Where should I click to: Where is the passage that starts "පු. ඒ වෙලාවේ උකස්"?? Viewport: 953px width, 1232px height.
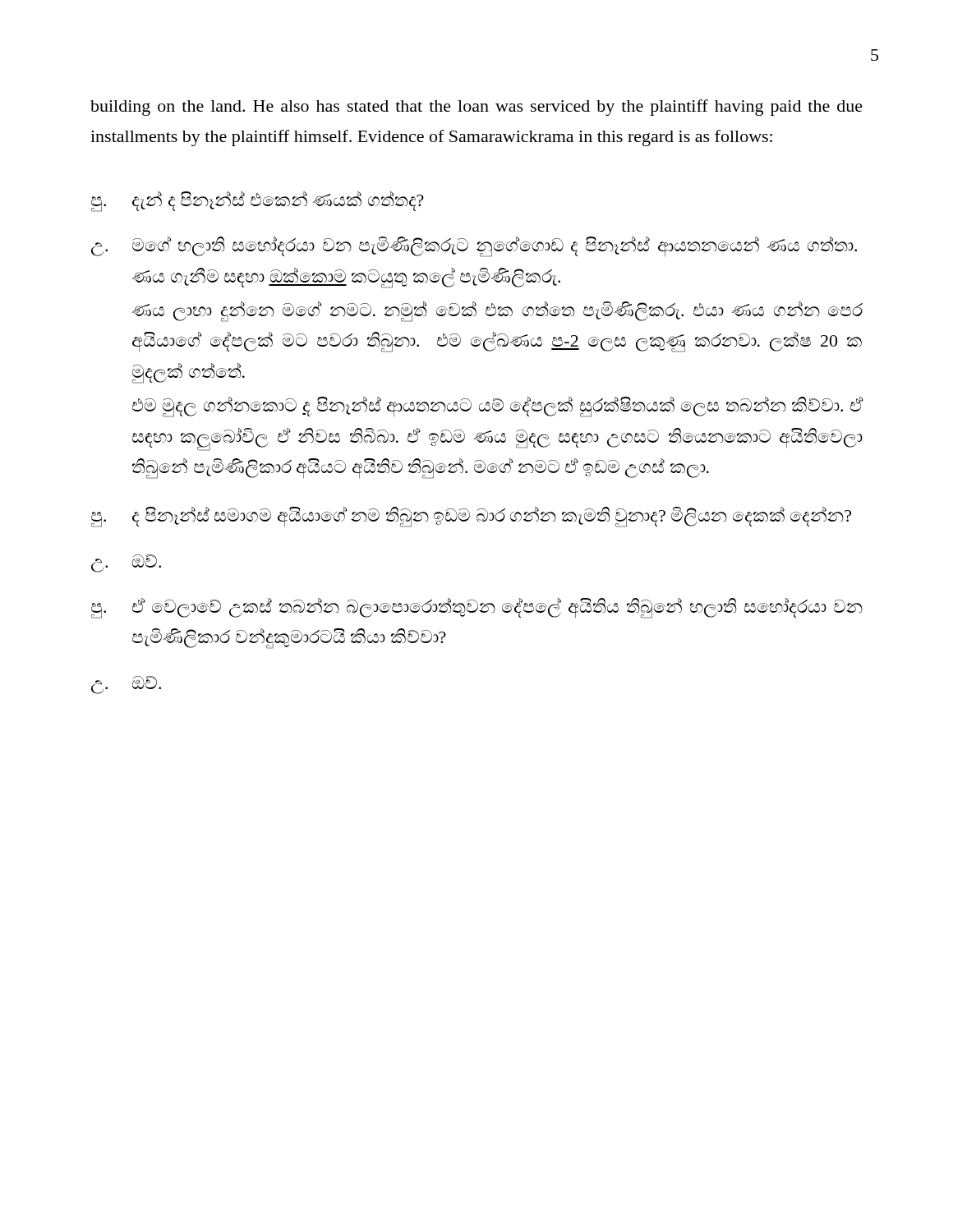[x=476, y=622]
